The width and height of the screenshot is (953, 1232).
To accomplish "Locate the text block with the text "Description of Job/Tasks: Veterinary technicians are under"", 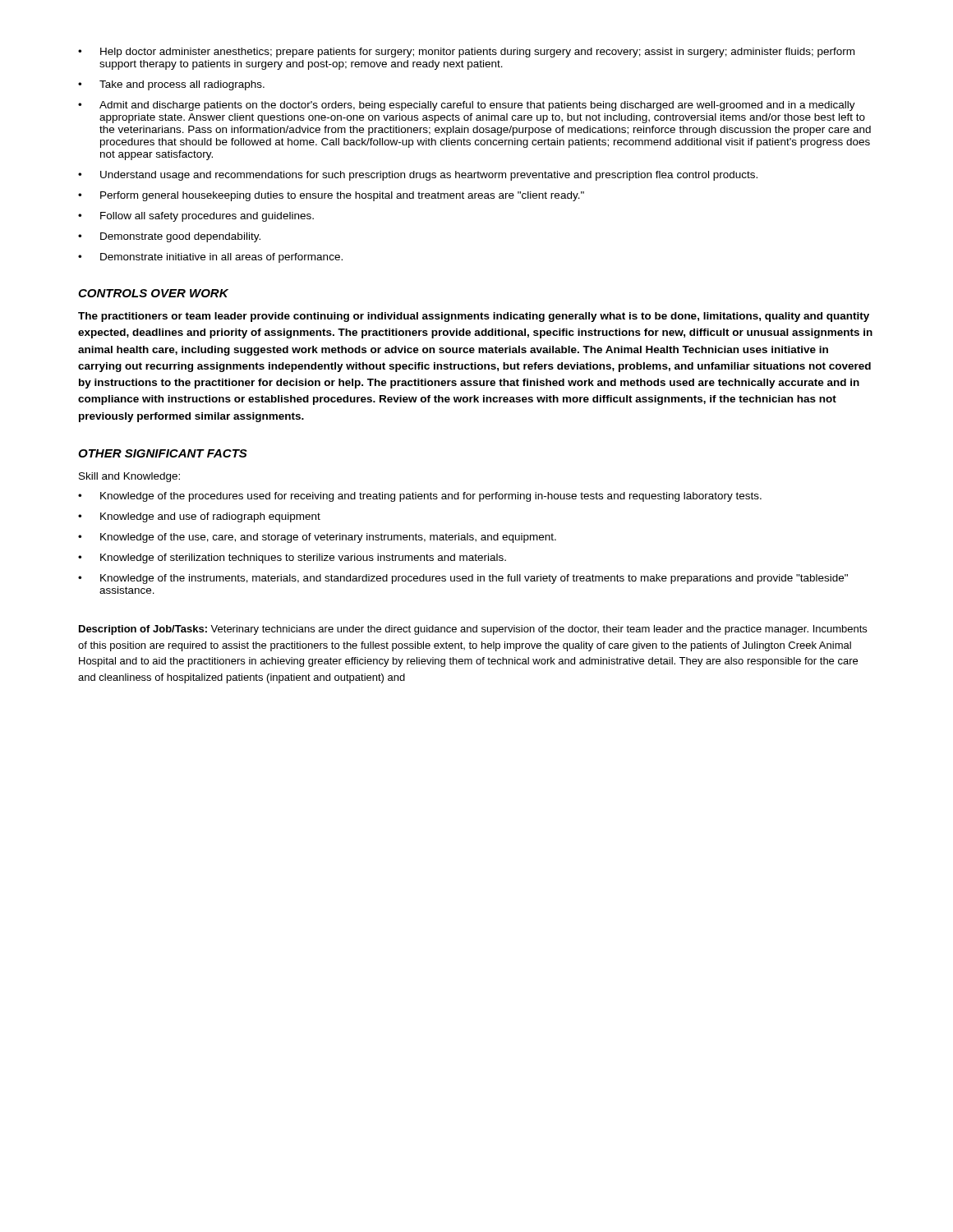I will (x=473, y=653).
